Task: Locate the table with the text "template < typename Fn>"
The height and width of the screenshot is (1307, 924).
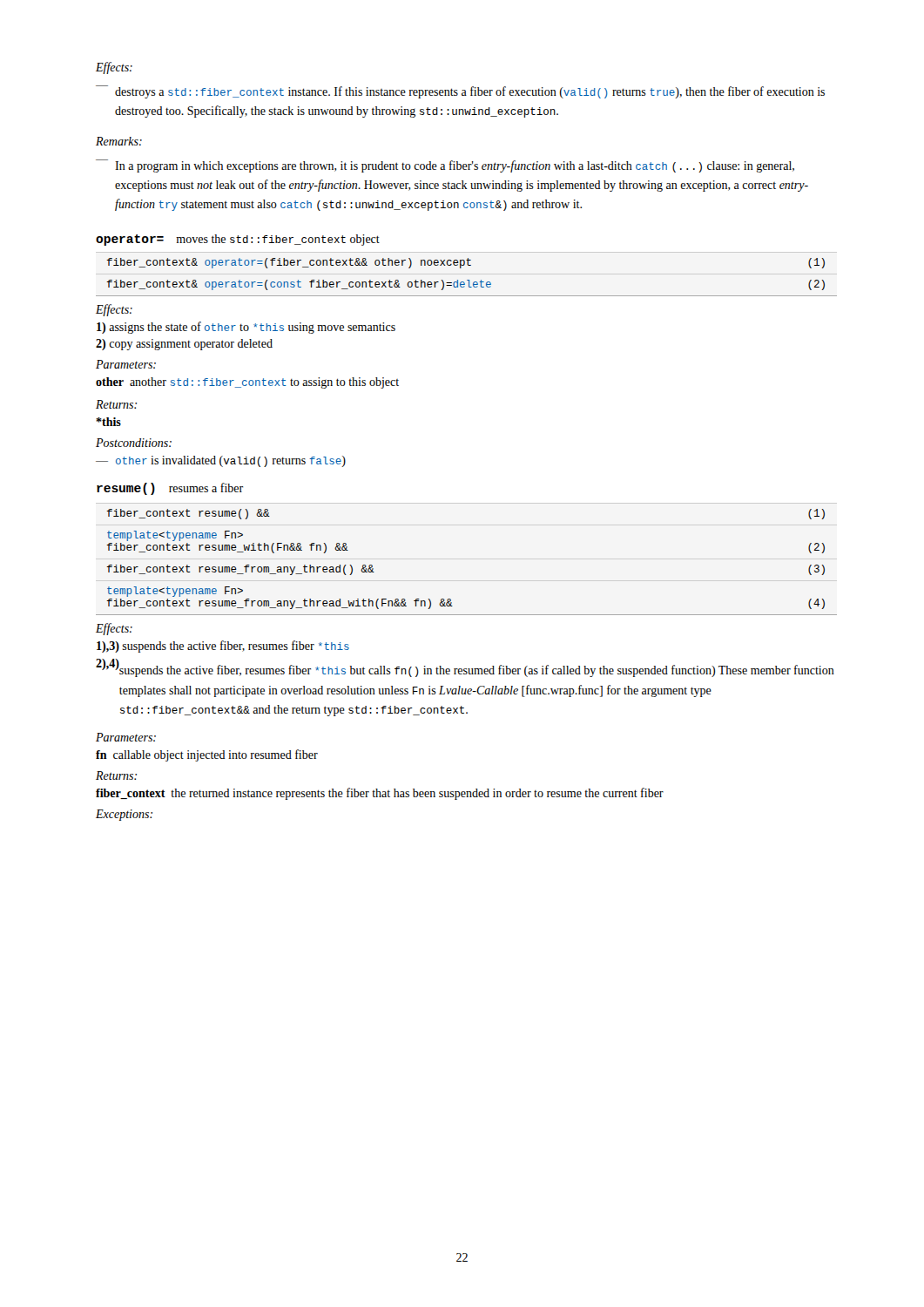Action: [466, 559]
